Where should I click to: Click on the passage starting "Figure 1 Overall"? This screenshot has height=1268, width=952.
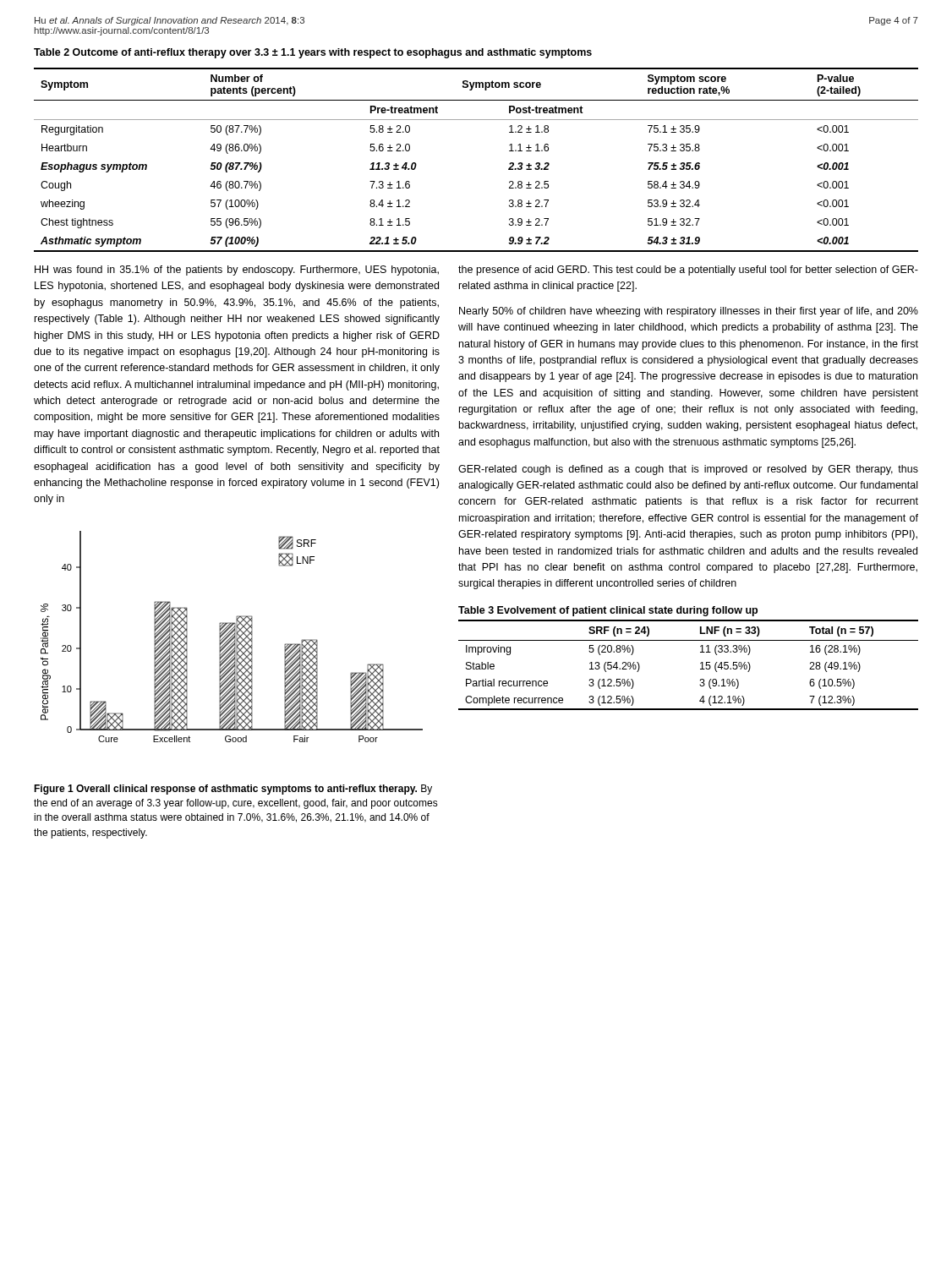(x=236, y=810)
